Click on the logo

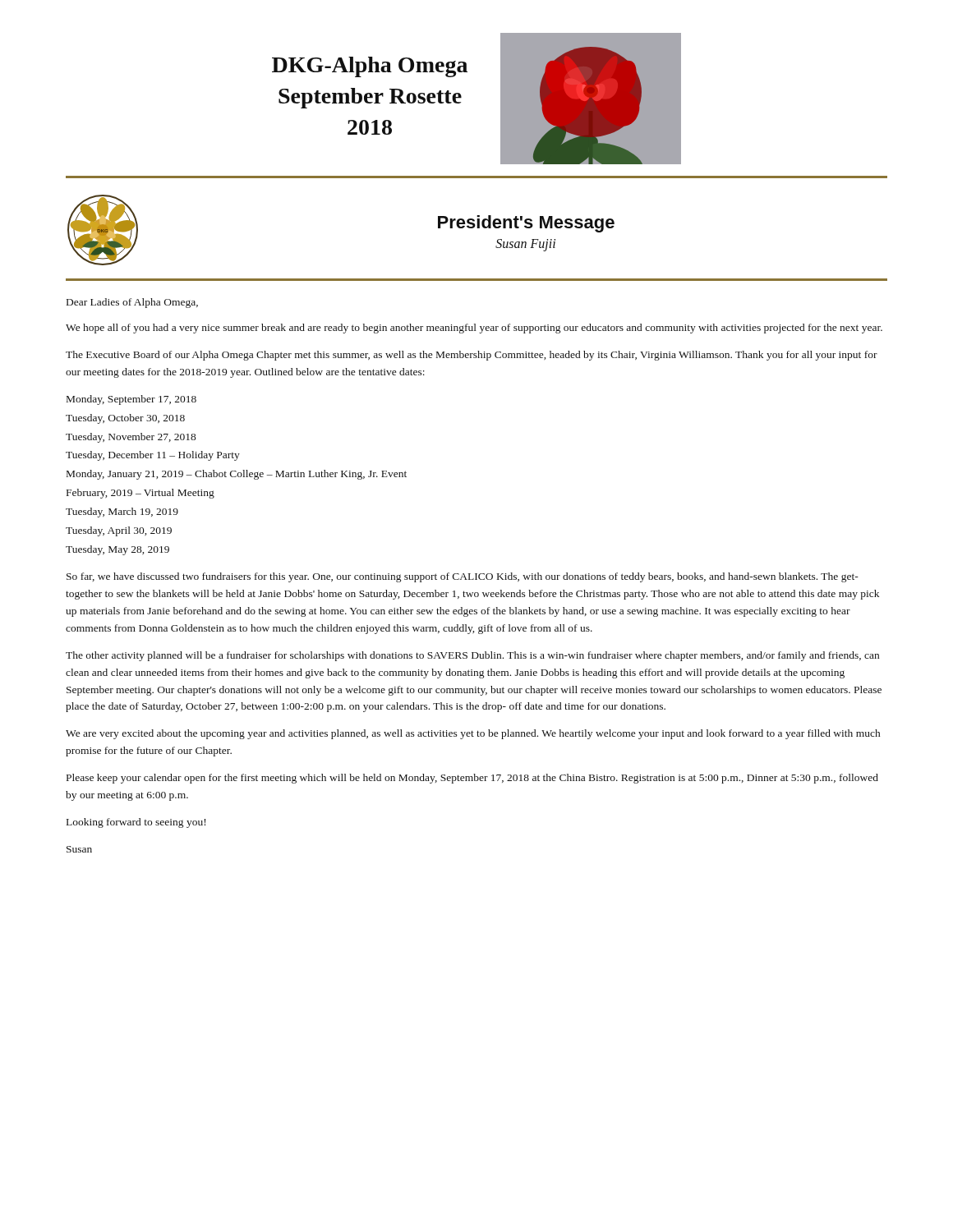103,232
